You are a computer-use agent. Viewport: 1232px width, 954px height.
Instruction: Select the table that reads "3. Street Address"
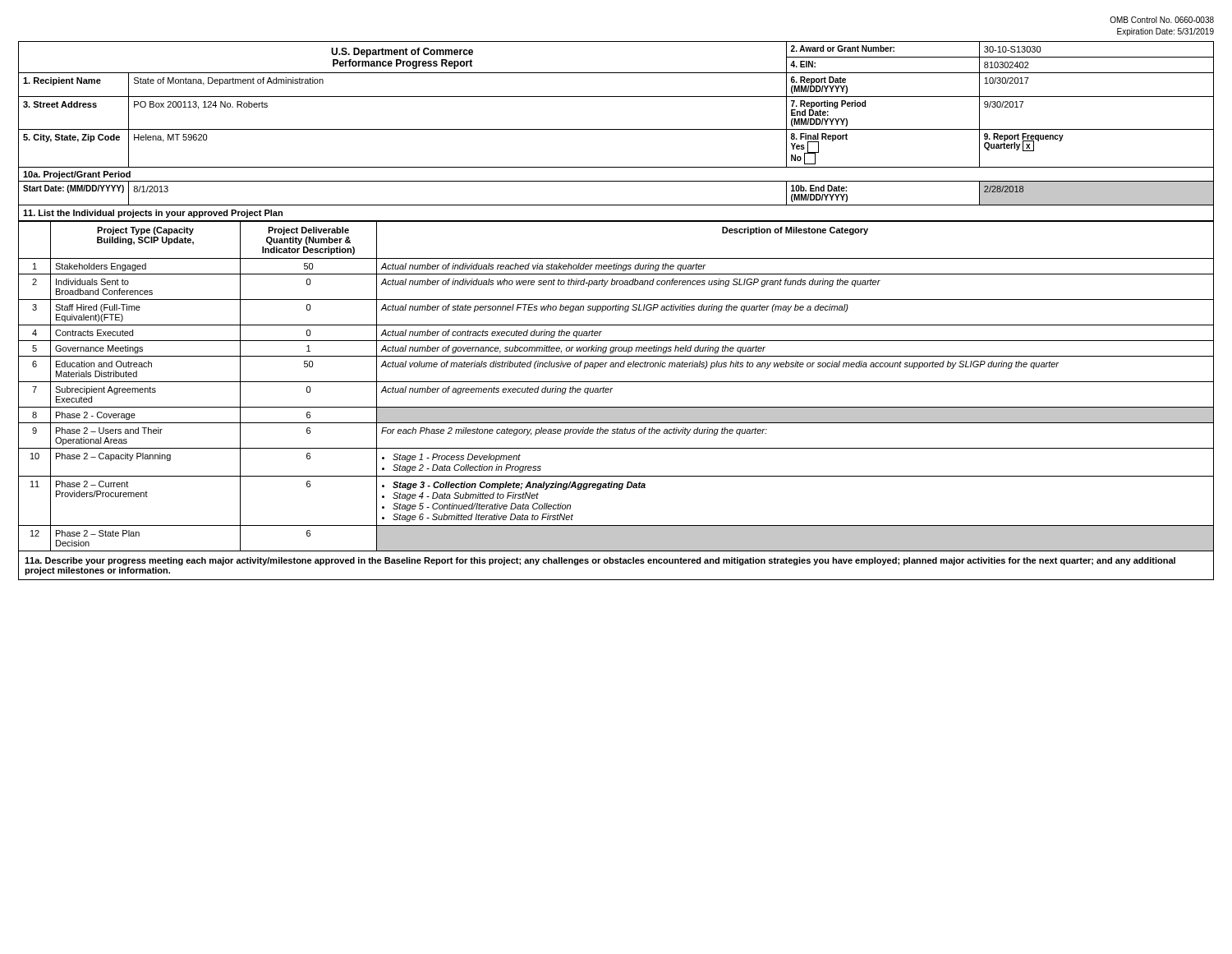pyautogui.click(x=616, y=123)
